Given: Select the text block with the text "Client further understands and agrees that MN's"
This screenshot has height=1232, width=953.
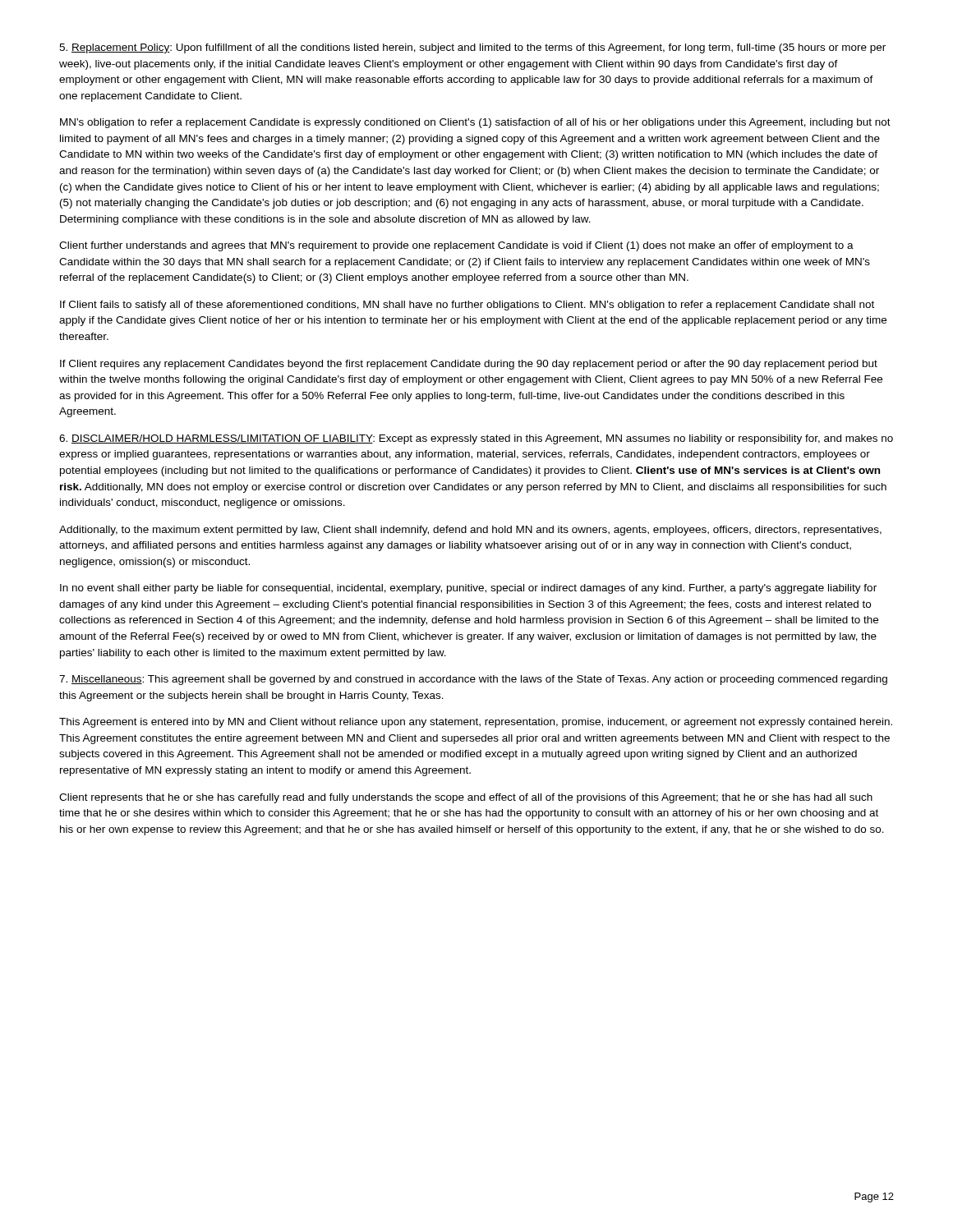Looking at the screenshot, I should coord(465,261).
